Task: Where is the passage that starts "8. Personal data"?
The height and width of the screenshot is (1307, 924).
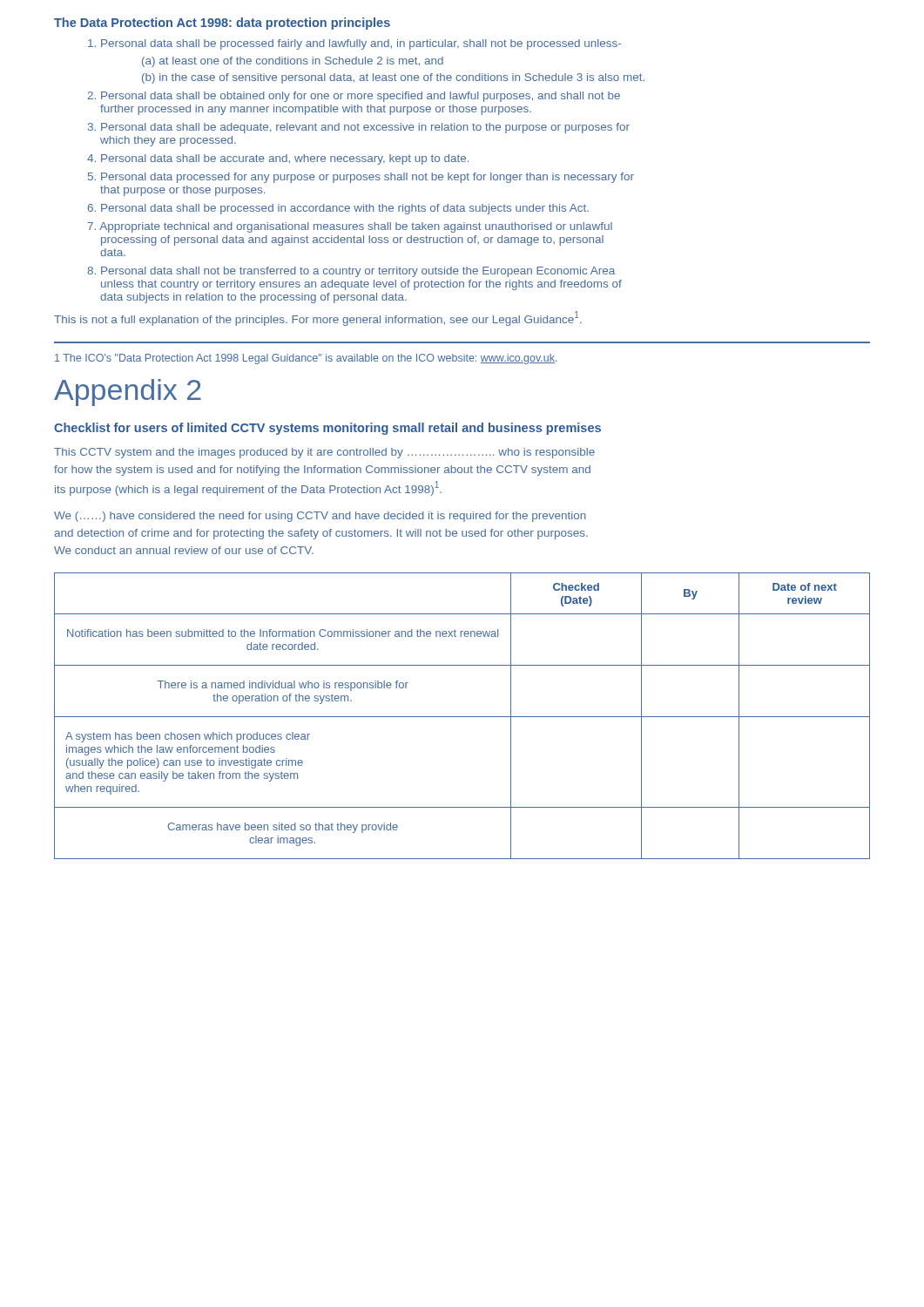Action: tap(354, 284)
